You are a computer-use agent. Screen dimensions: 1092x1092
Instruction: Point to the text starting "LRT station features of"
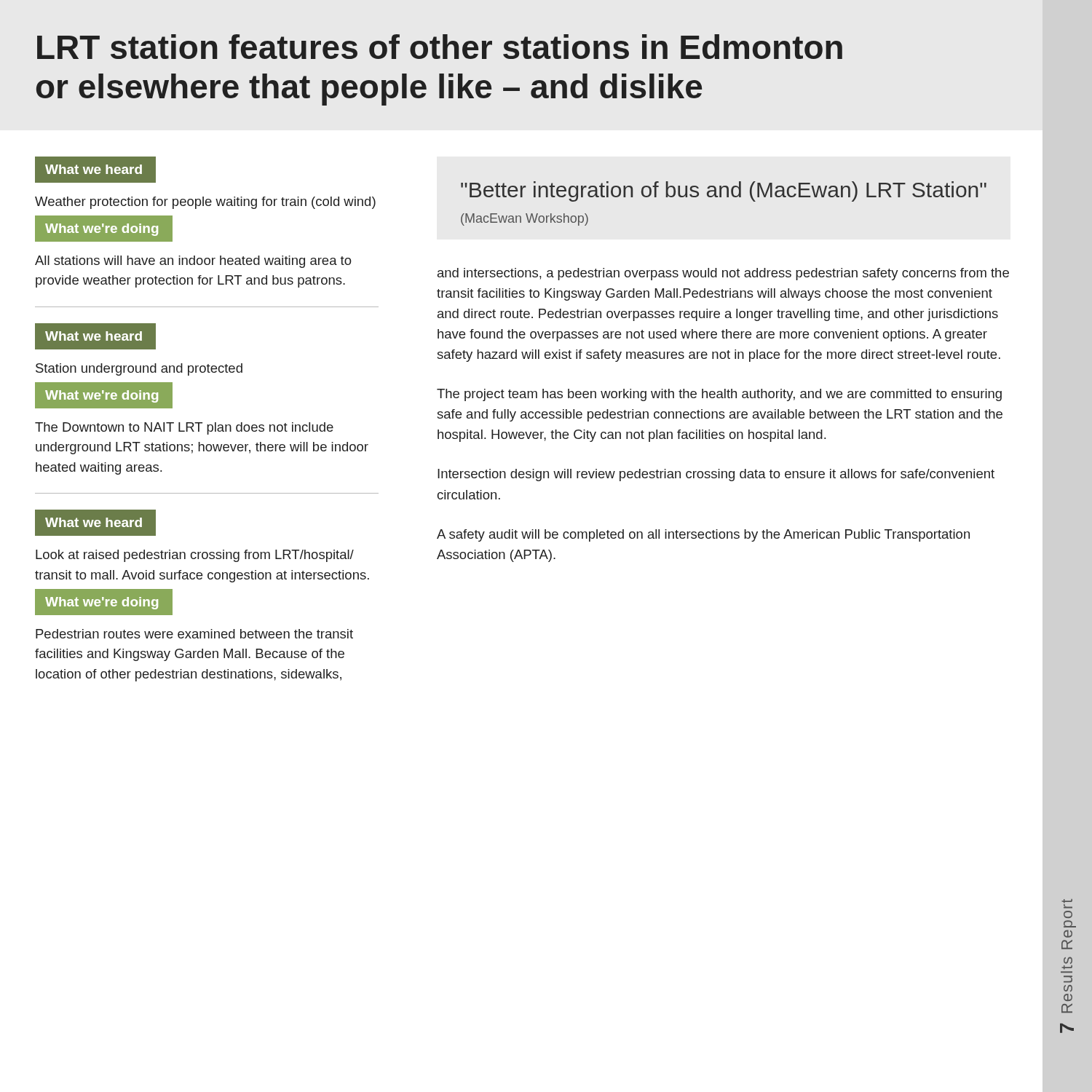[x=521, y=67]
